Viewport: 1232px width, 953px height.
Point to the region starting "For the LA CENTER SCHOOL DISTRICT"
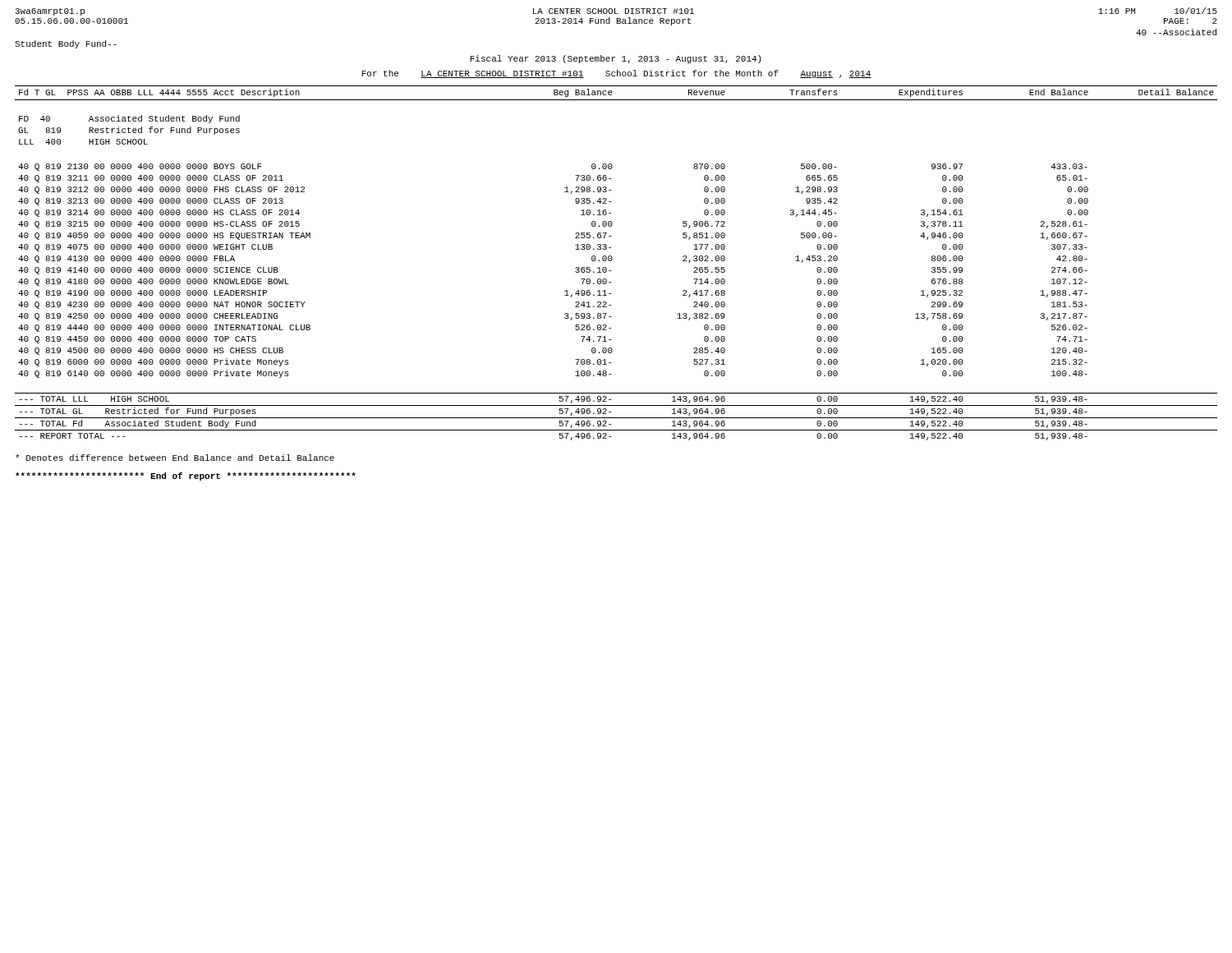coord(616,74)
